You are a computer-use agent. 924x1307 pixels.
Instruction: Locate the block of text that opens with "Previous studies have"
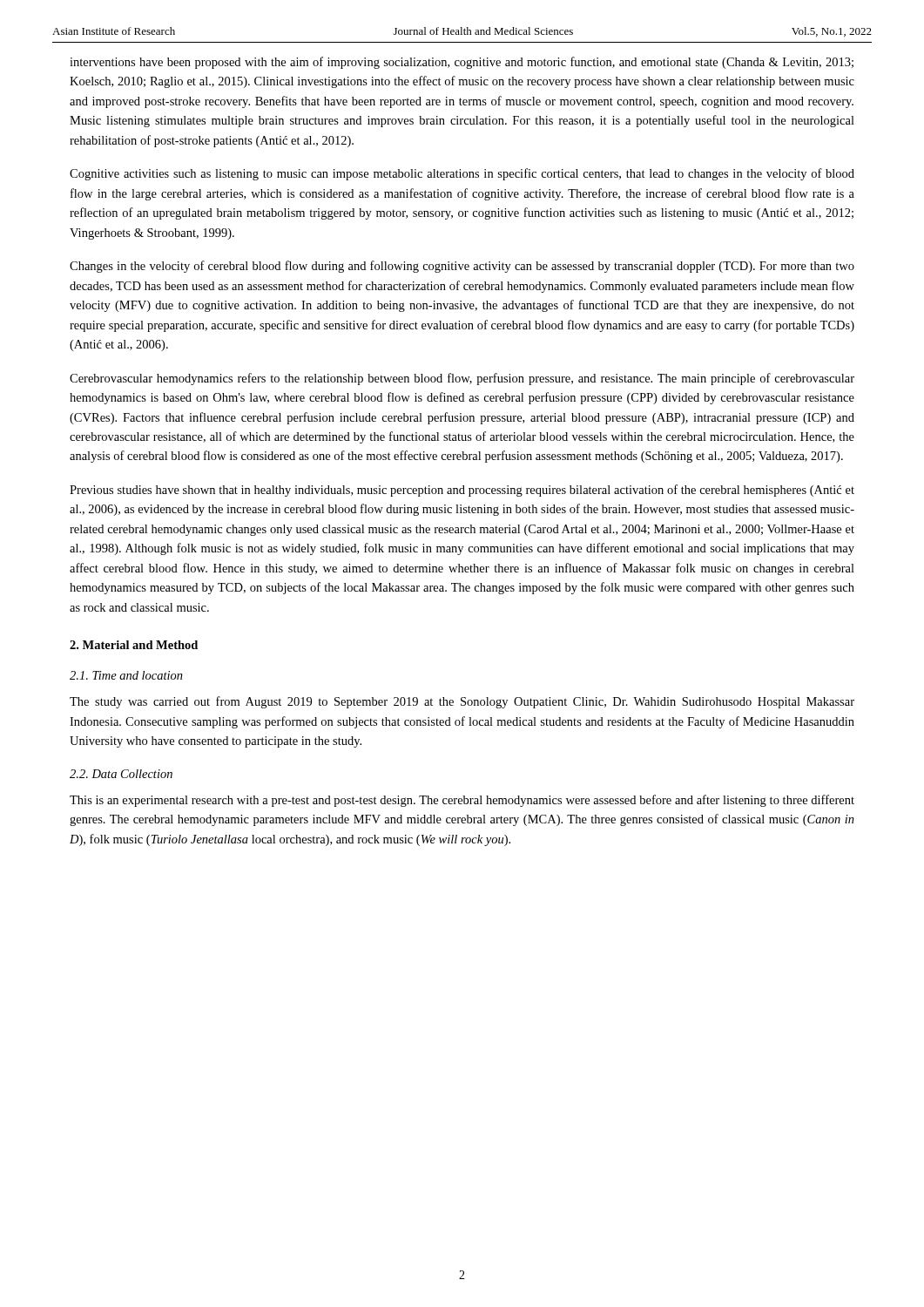click(462, 548)
